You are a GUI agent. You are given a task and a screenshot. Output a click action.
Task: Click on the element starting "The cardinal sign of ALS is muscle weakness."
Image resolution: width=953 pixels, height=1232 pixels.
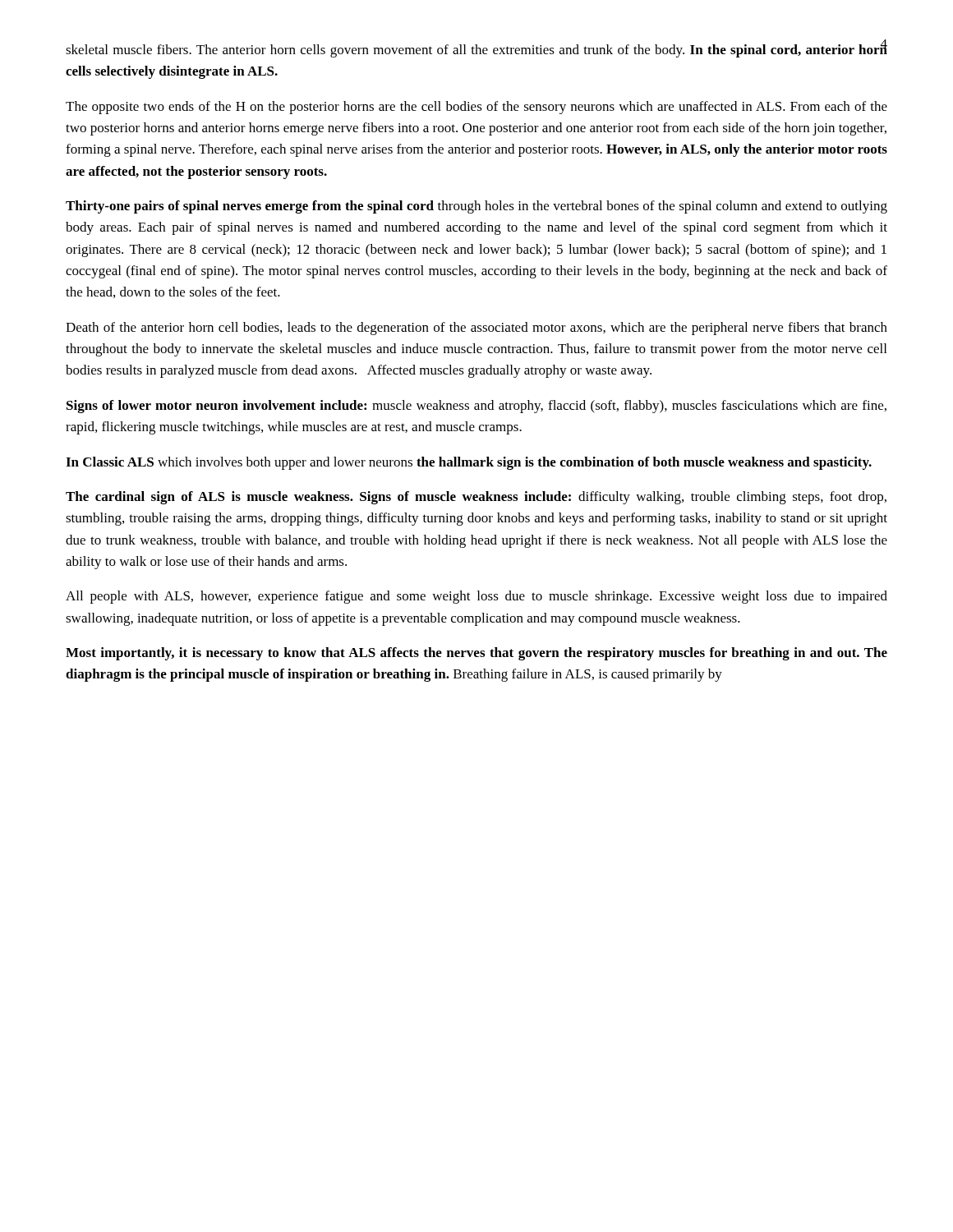(476, 529)
